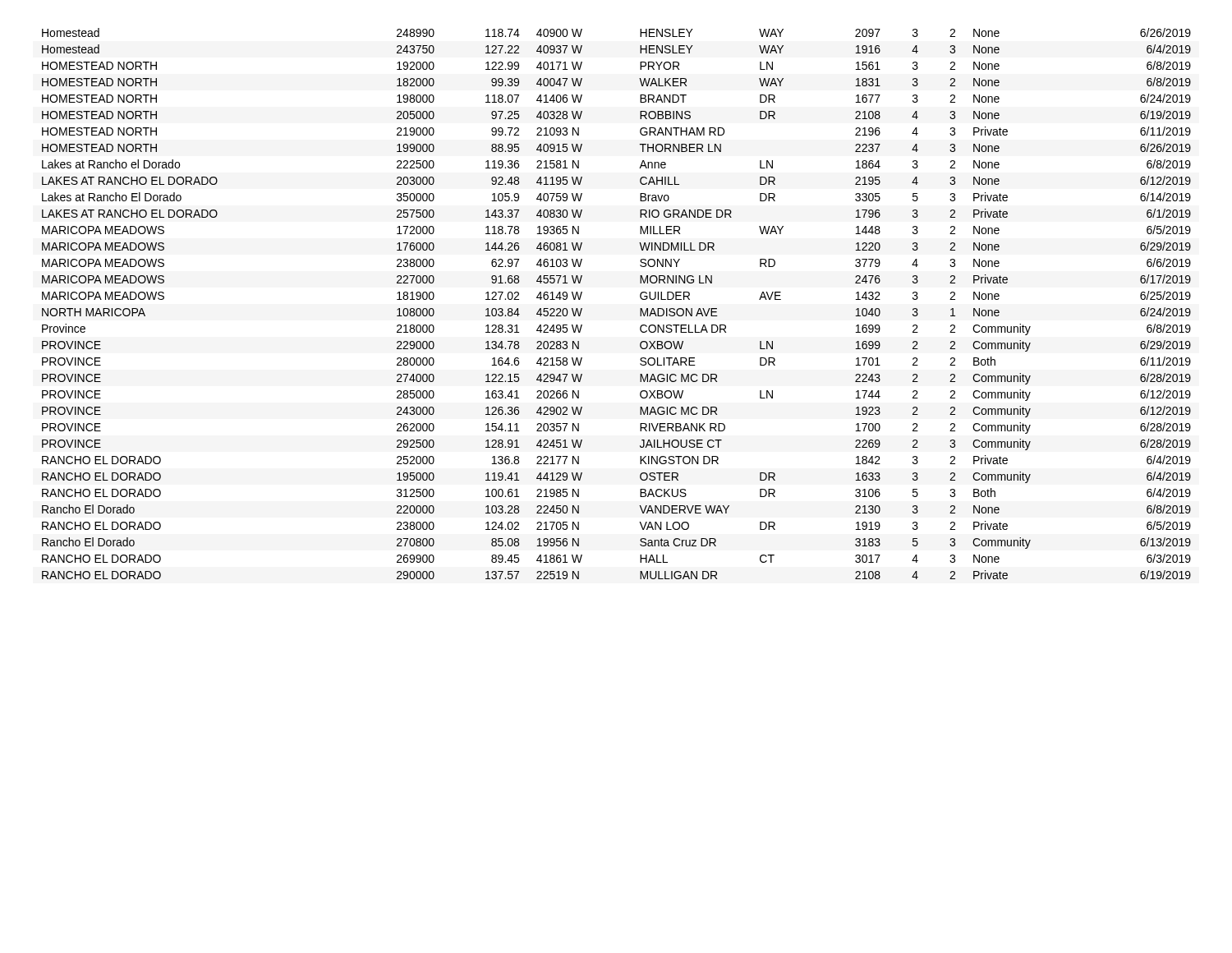Screen dimensions: 953x1232
Task: Find the table that mentions "MARICOPA MEADOWS"
Action: coord(616,304)
